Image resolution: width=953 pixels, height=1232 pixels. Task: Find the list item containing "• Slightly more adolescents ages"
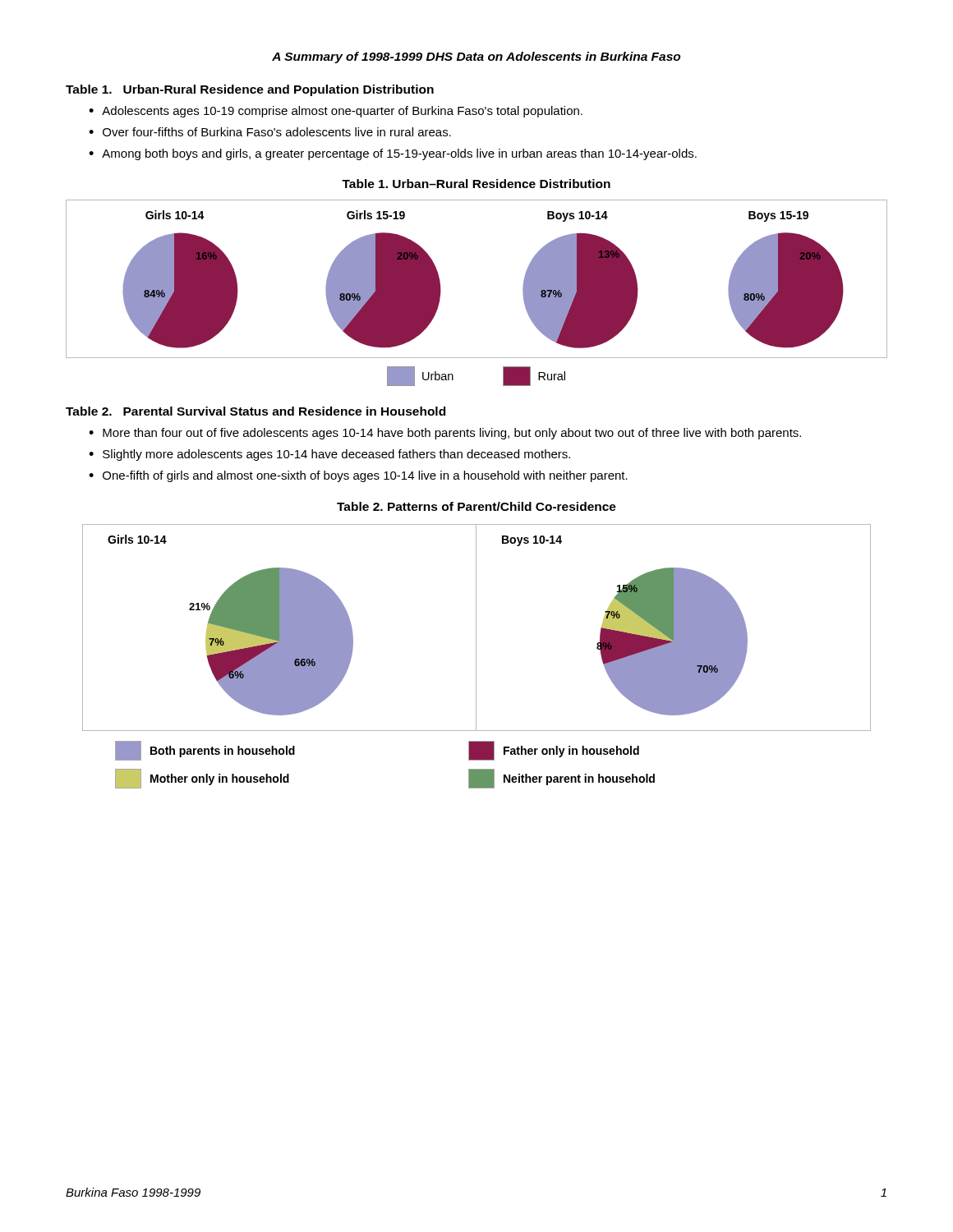point(330,455)
